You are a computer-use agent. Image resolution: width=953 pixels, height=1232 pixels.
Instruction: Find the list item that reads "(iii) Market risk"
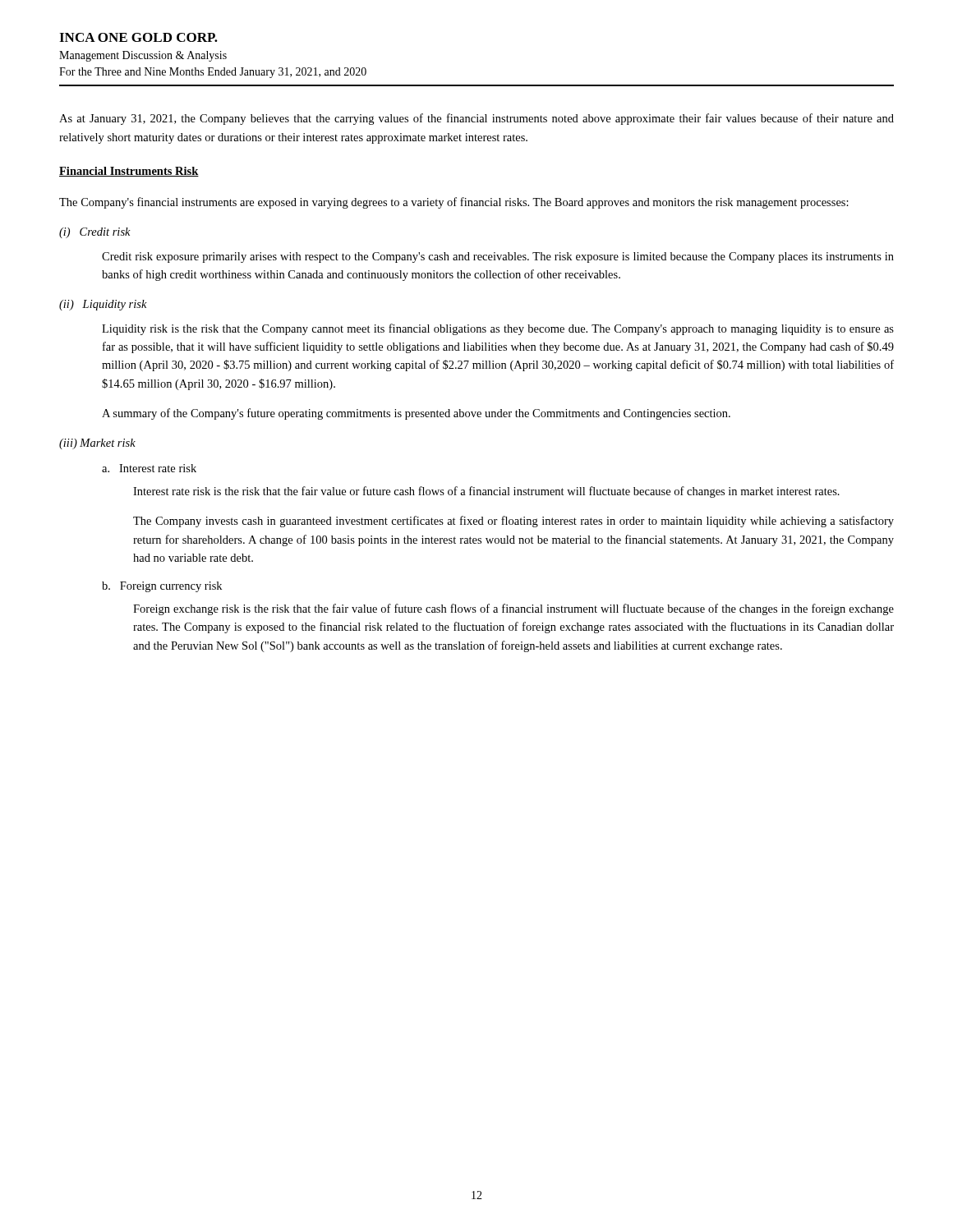pyautogui.click(x=97, y=443)
